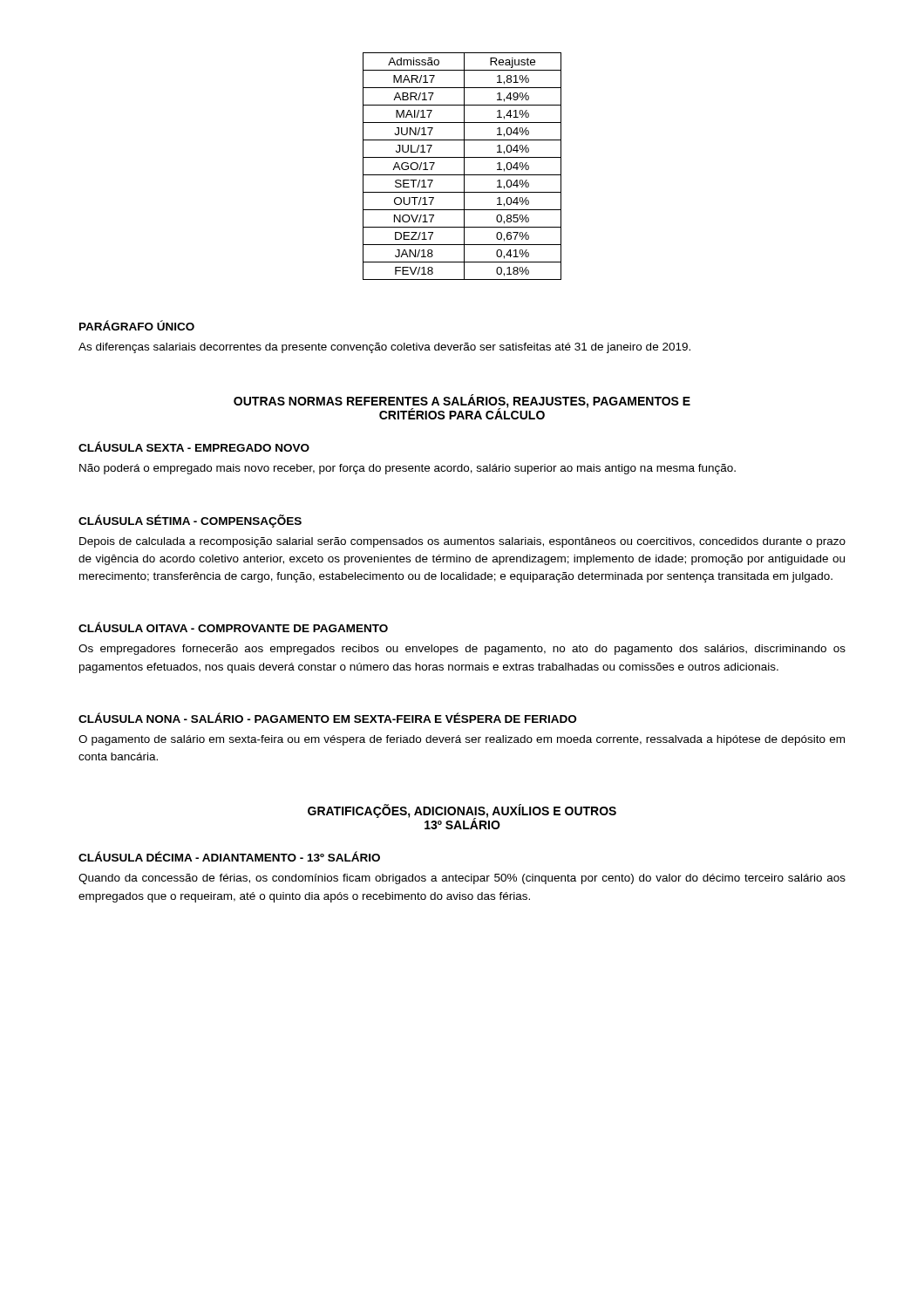Screen dimensions: 1308x924
Task: Locate the region starting "Os empregadores fornecerão aos empregados recibos ou envelopes"
Action: (x=462, y=657)
